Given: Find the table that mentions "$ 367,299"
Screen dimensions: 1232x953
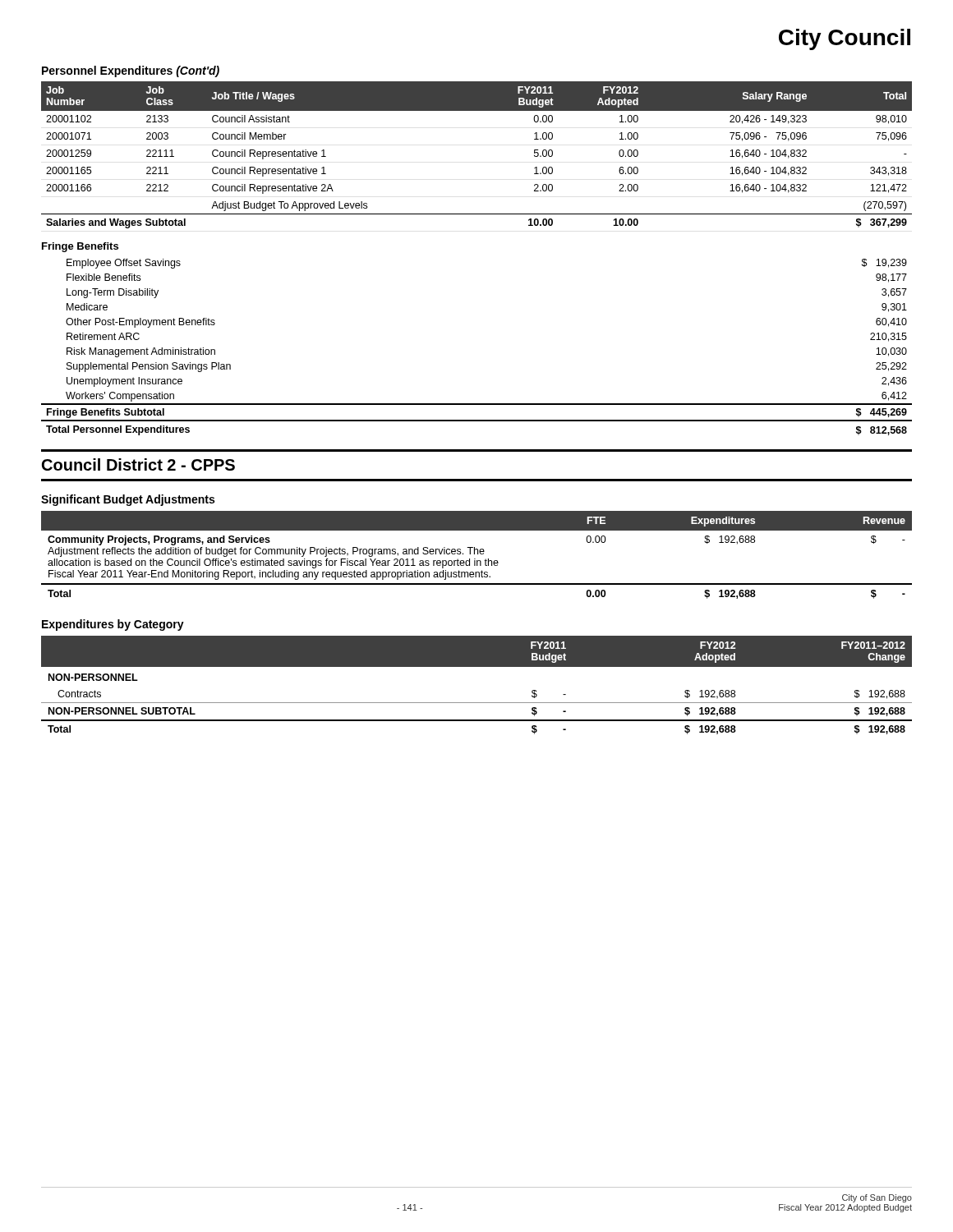Looking at the screenshot, I should [x=476, y=156].
